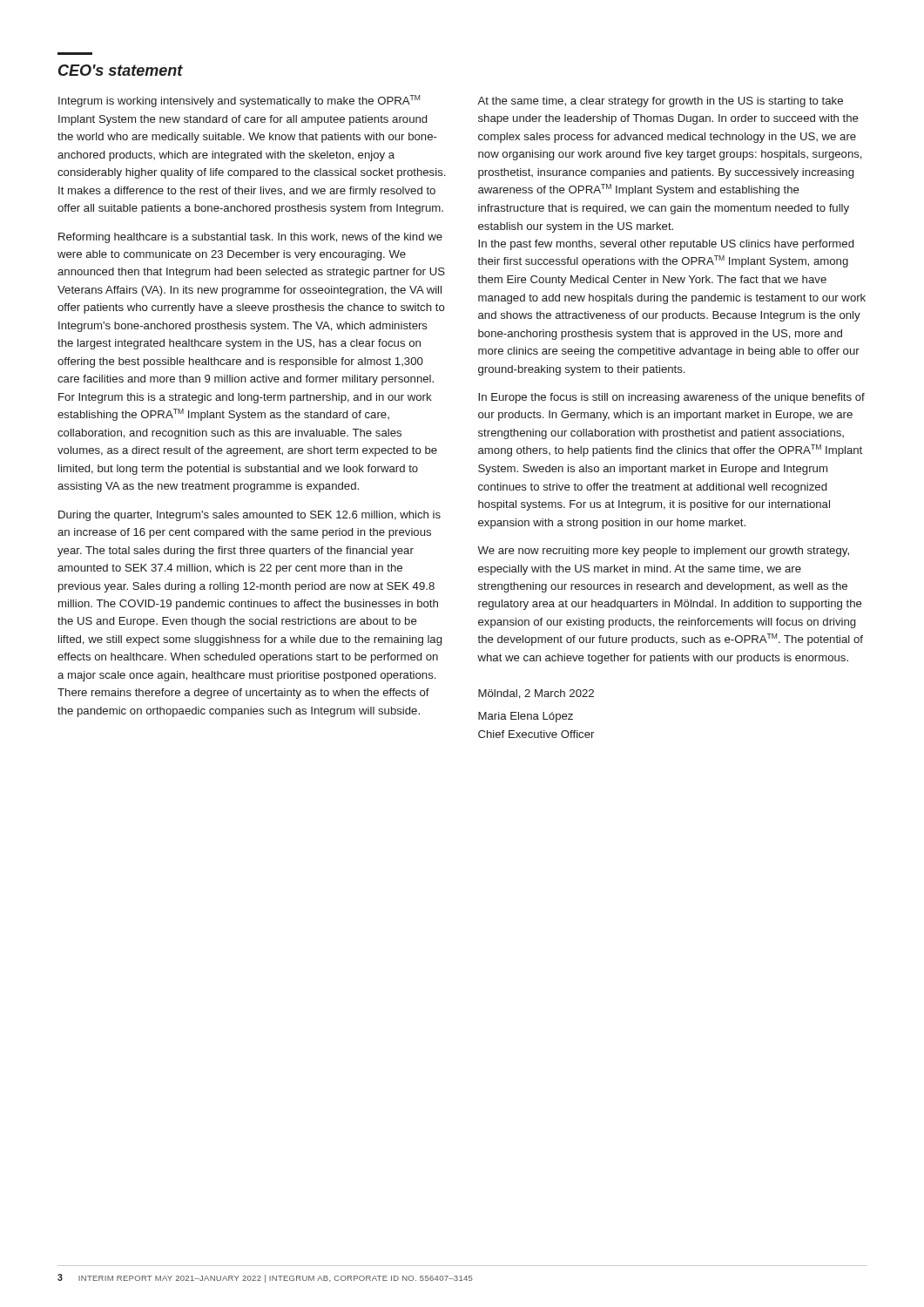This screenshot has width=924, height=1307.
Task: Find the section header that reads "CEO's statement"
Action: coord(121,70)
